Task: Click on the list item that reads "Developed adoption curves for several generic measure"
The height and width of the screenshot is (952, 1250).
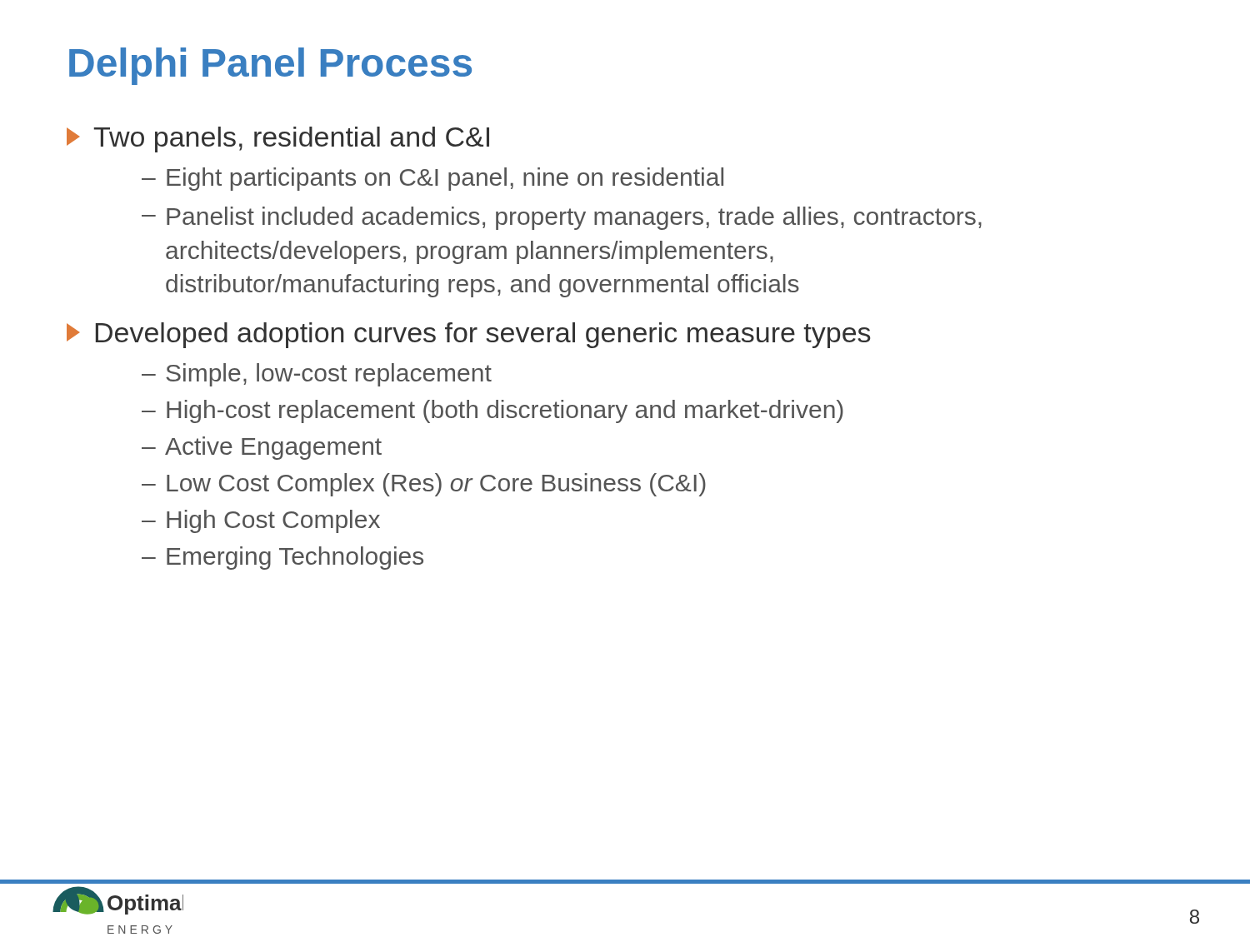Action: point(469,332)
